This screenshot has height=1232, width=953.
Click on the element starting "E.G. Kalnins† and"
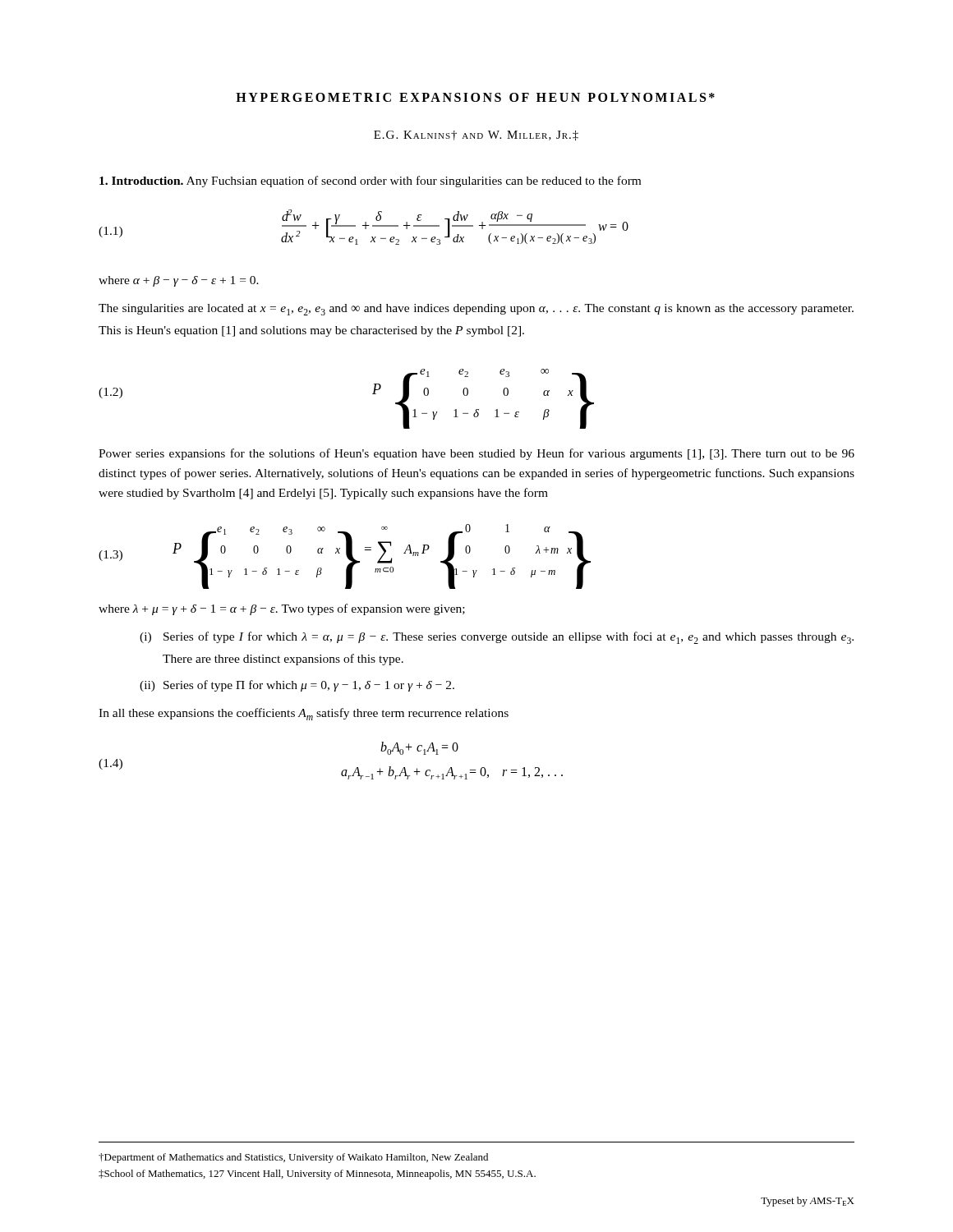476,135
